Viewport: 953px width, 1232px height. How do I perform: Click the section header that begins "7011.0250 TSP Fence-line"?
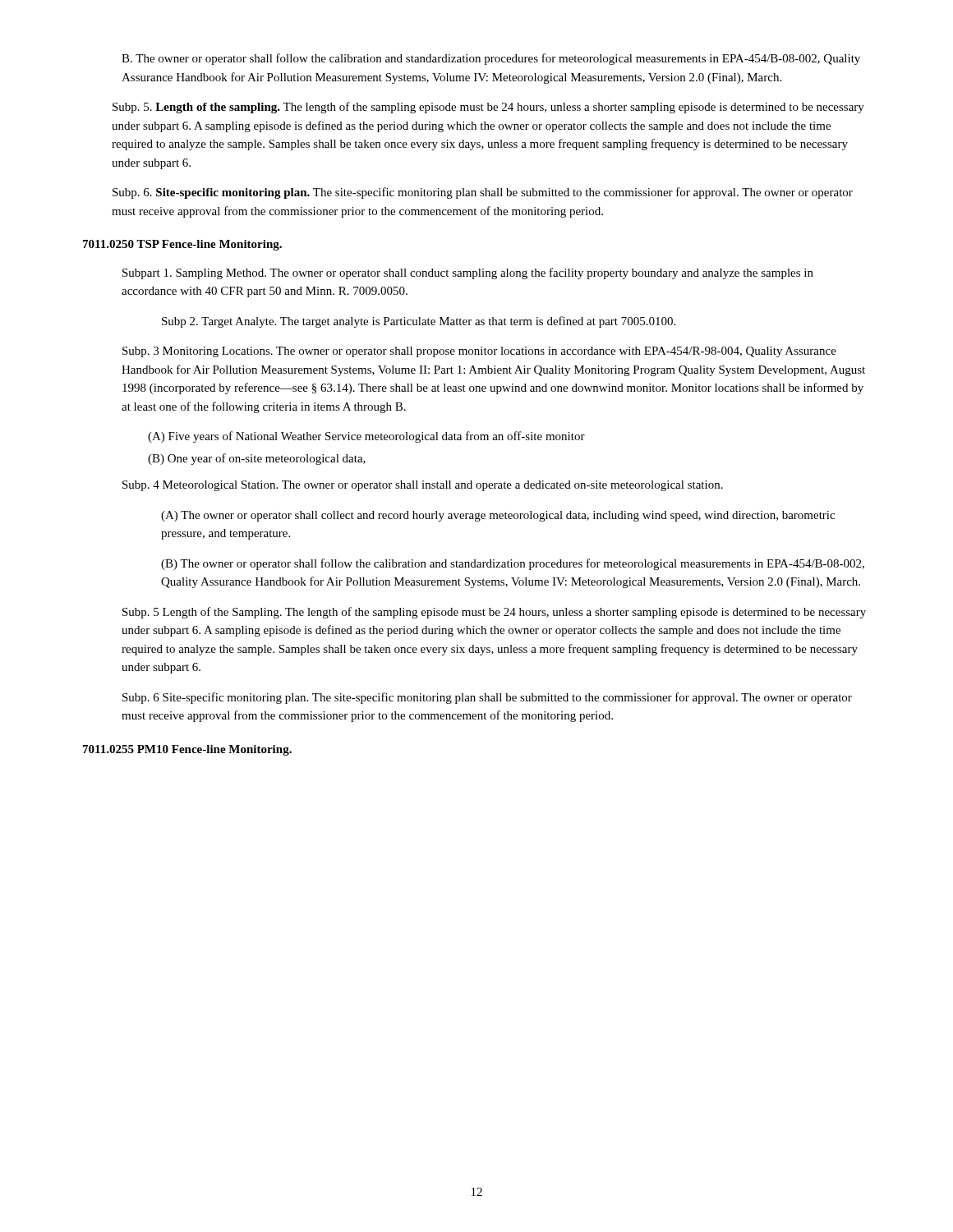tap(182, 244)
